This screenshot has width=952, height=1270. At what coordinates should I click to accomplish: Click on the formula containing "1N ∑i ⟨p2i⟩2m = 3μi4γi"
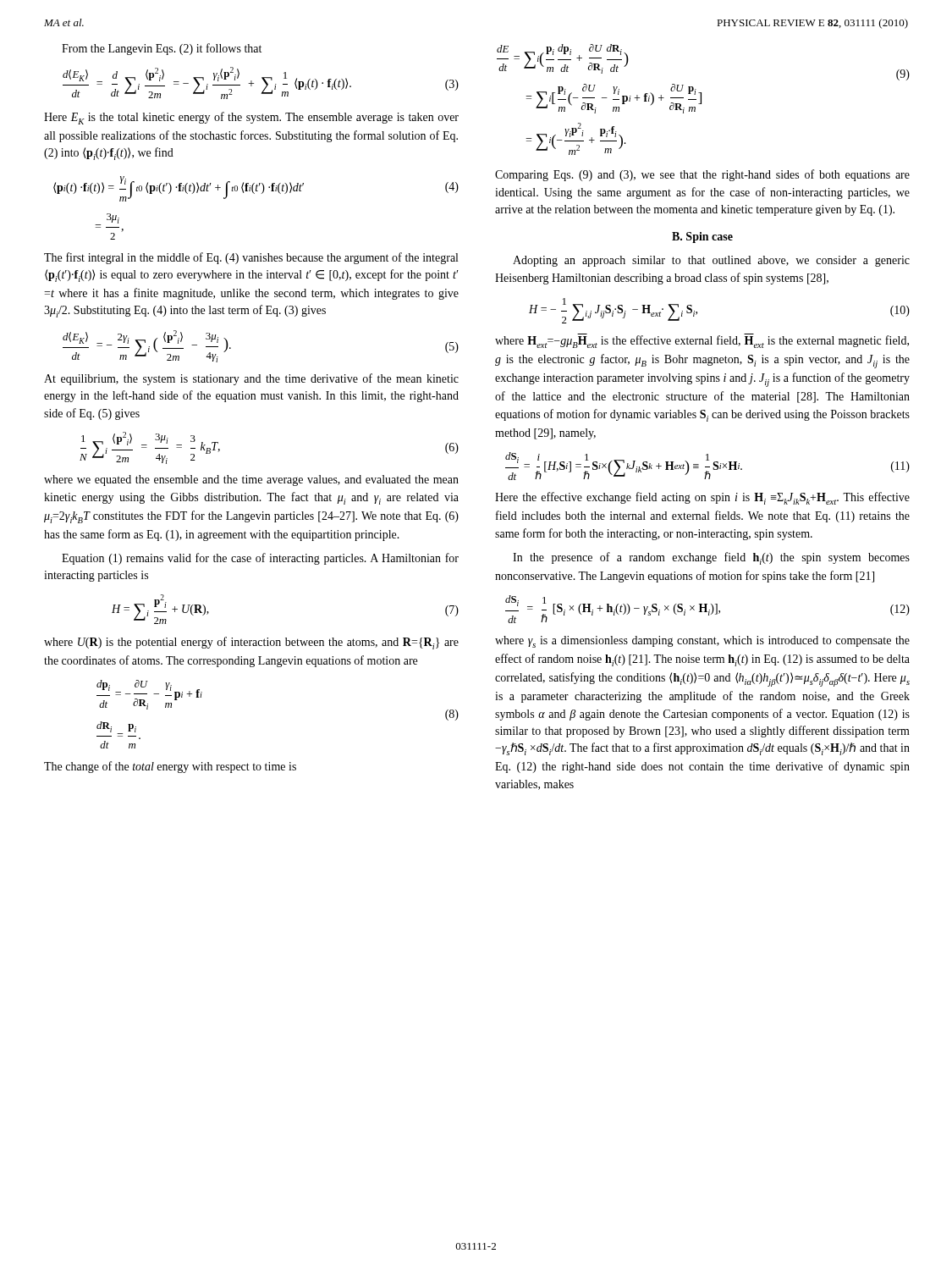161,448
